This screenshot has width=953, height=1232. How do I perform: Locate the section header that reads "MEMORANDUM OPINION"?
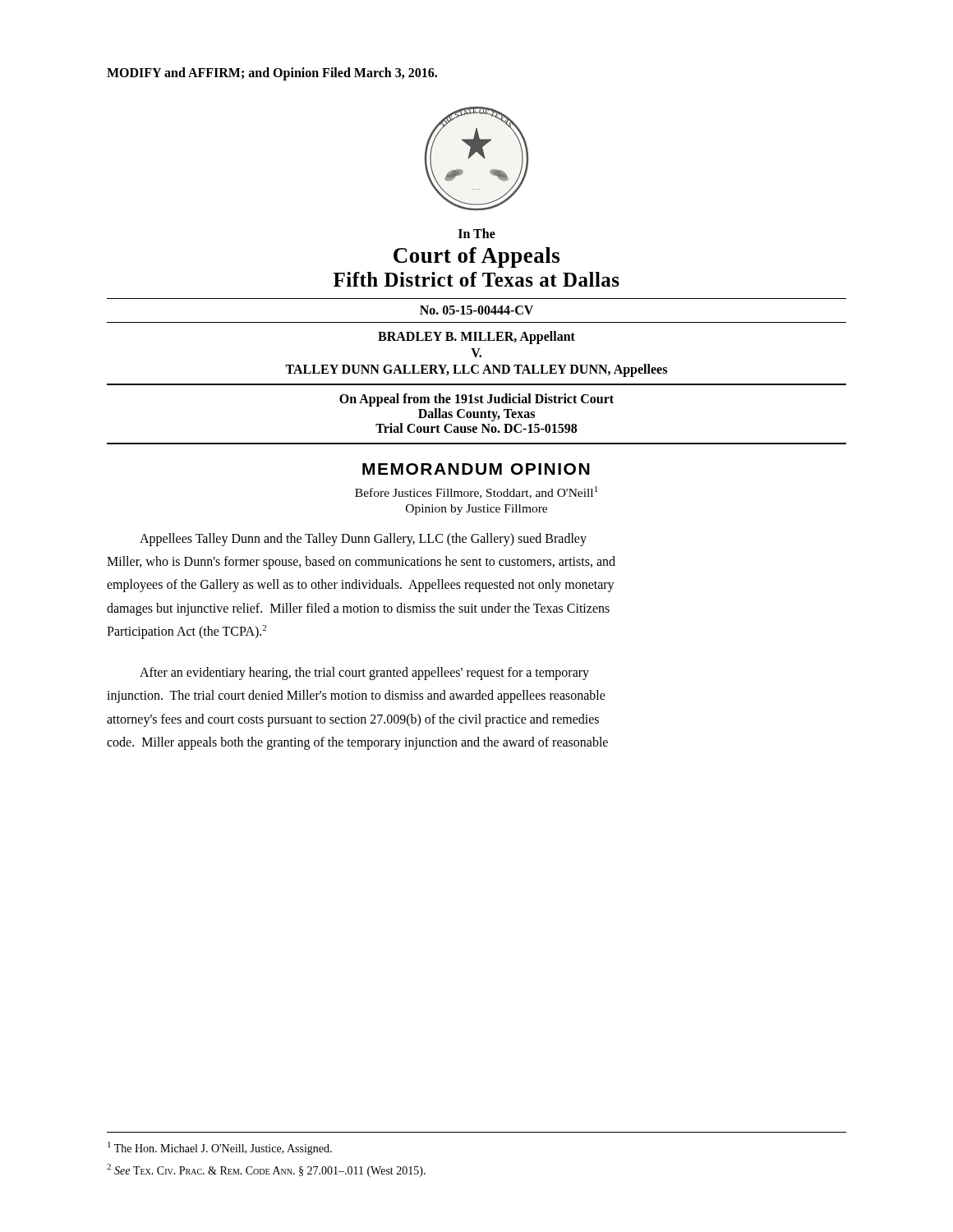[x=476, y=469]
